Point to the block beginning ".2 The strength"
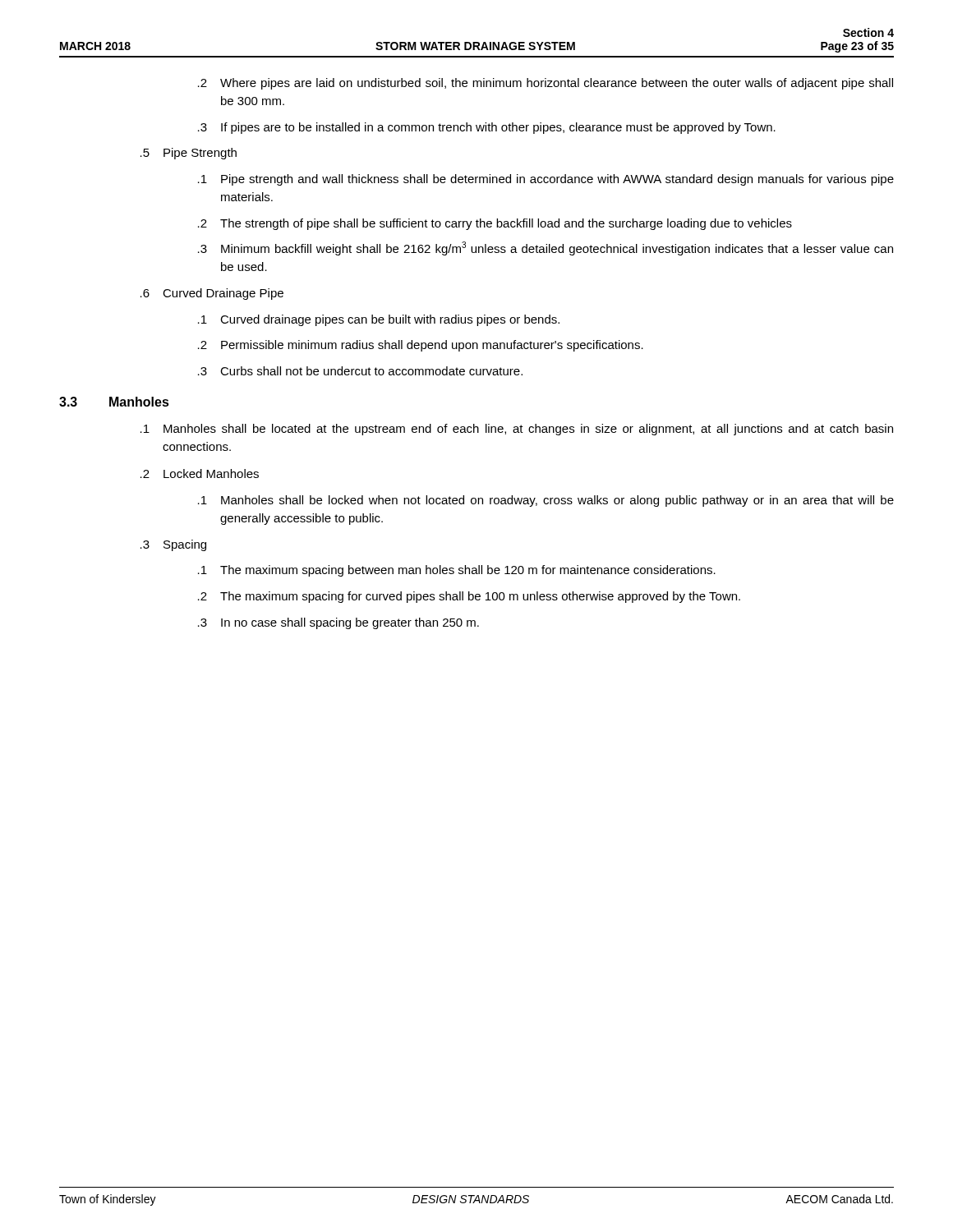The height and width of the screenshot is (1232, 953). click(x=530, y=223)
